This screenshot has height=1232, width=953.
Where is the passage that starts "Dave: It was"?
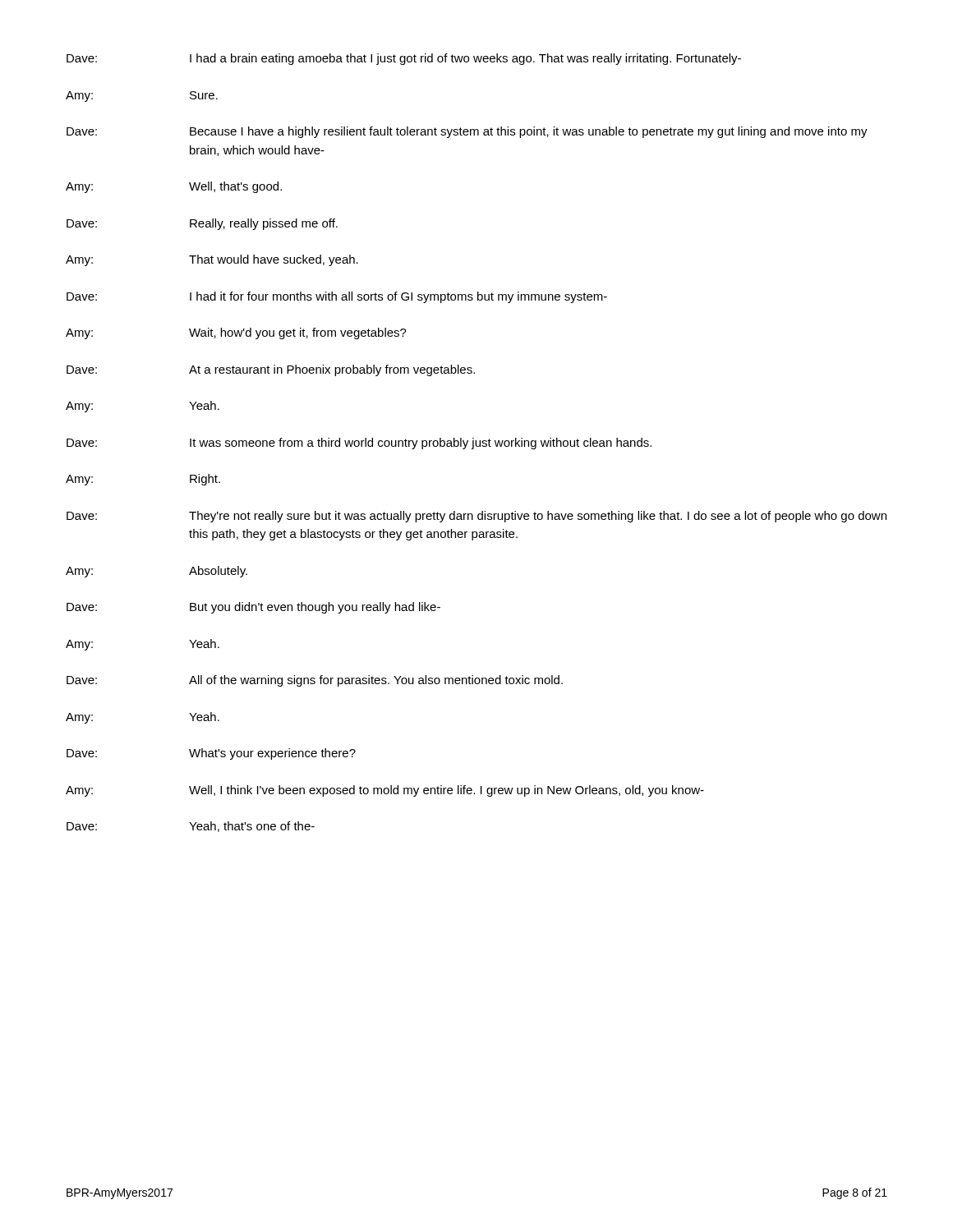[476, 443]
